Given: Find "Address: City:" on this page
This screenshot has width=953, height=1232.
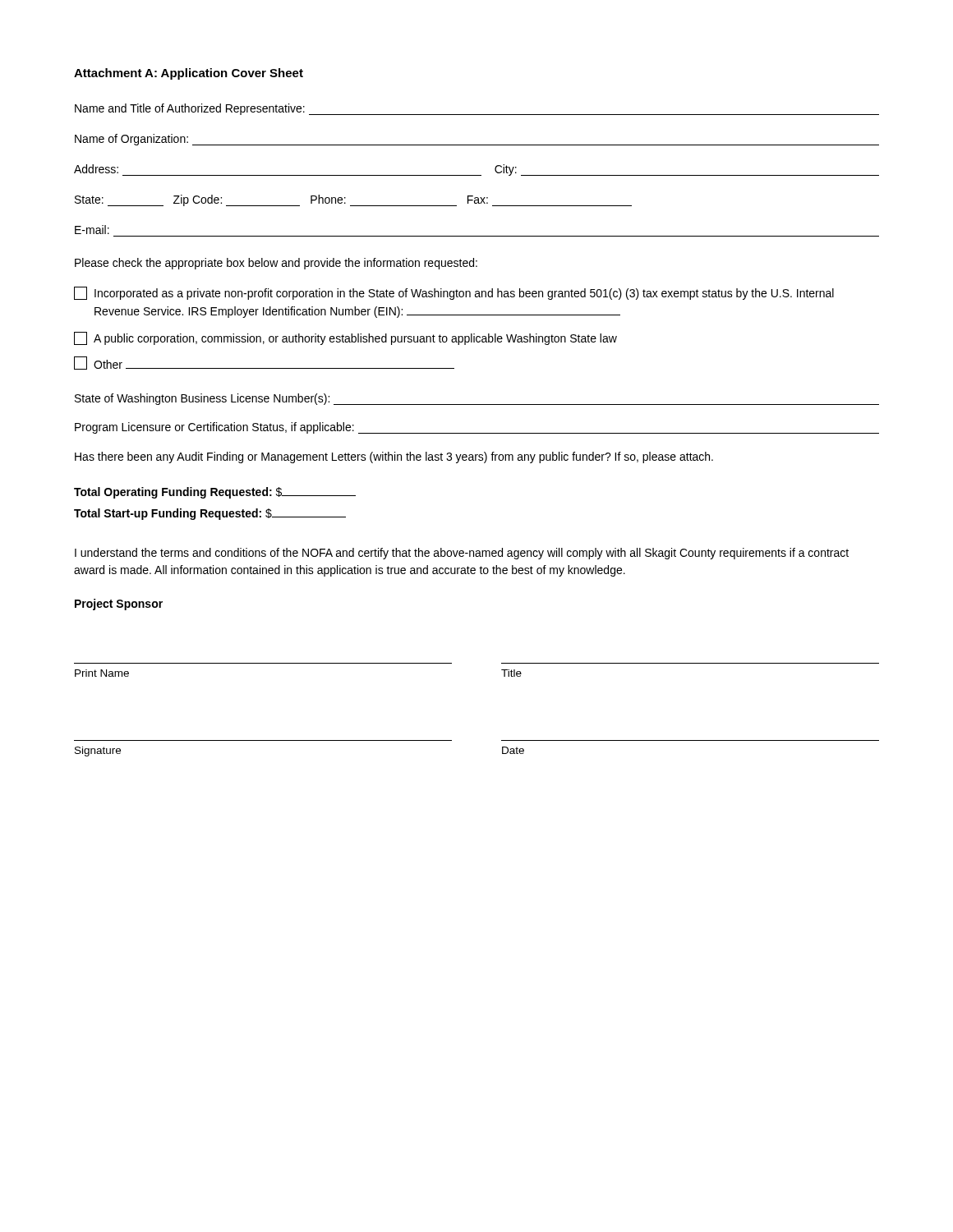Looking at the screenshot, I should coord(476,169).
